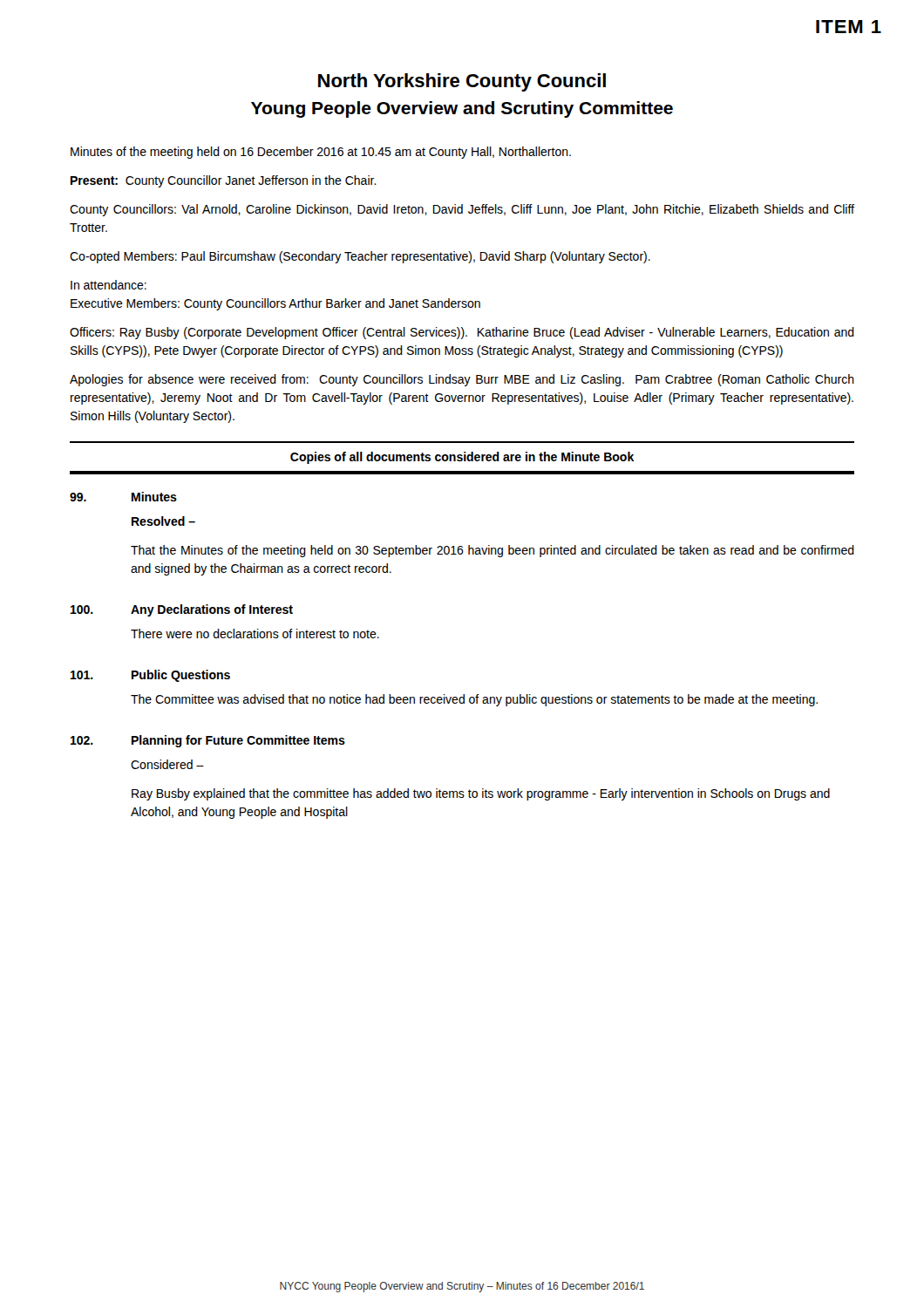Locate the element starting "Considered –"
Screen dimensions: 1308x924
pyautogui.click(x=167, y=765)
